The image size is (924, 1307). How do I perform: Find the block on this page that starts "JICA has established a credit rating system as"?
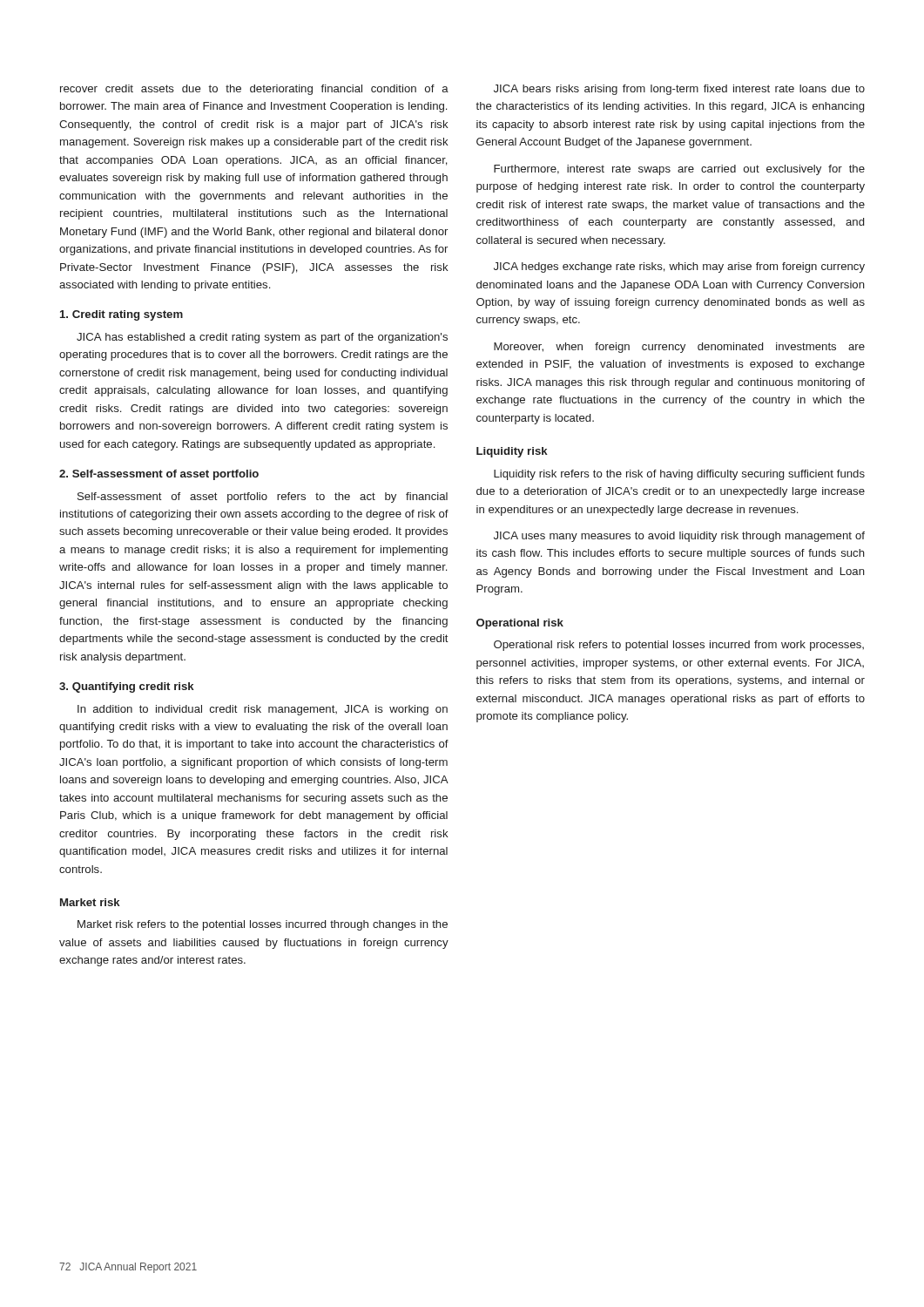[x=254, y=391]
